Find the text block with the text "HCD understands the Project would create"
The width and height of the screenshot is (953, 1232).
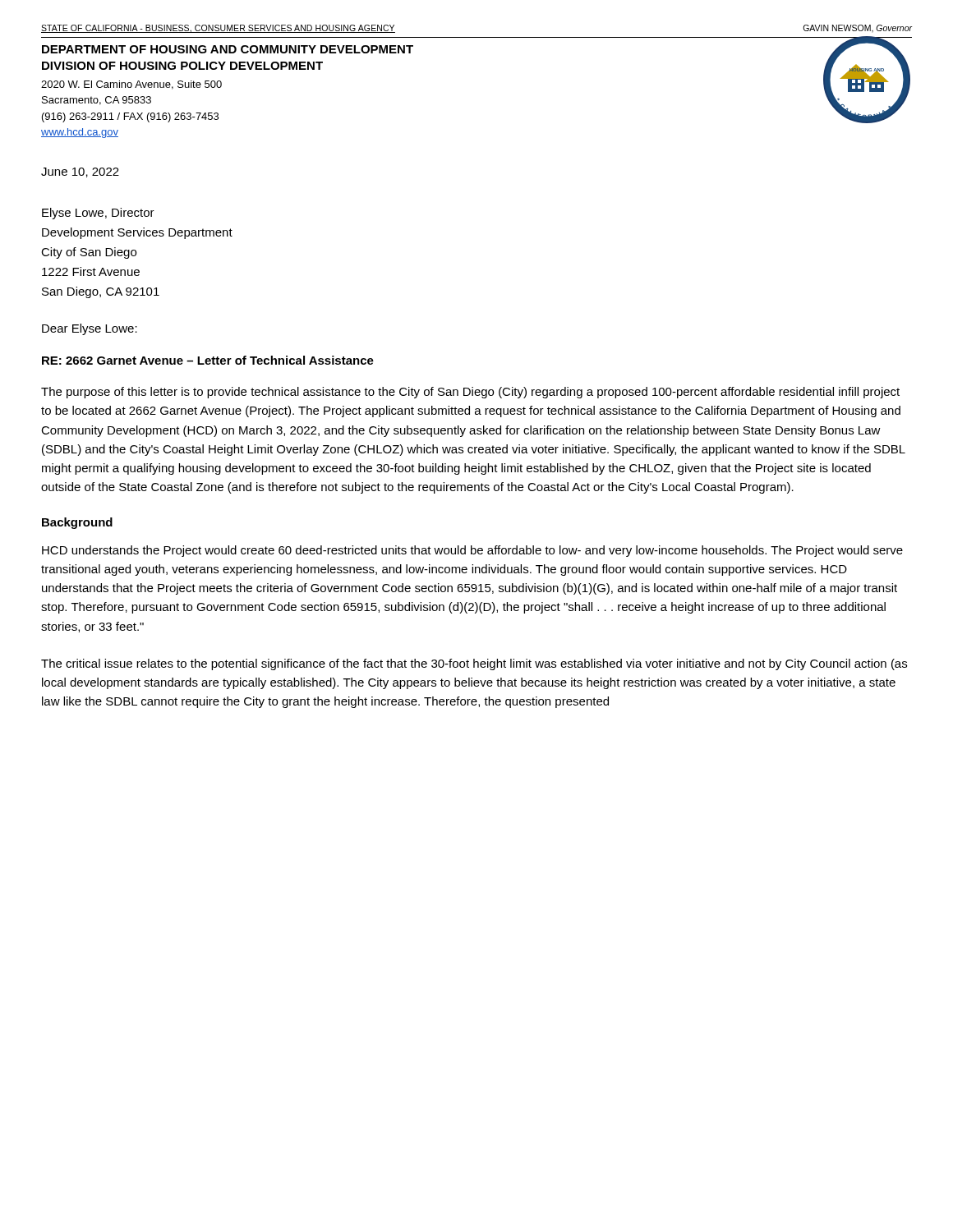point(472,588)
